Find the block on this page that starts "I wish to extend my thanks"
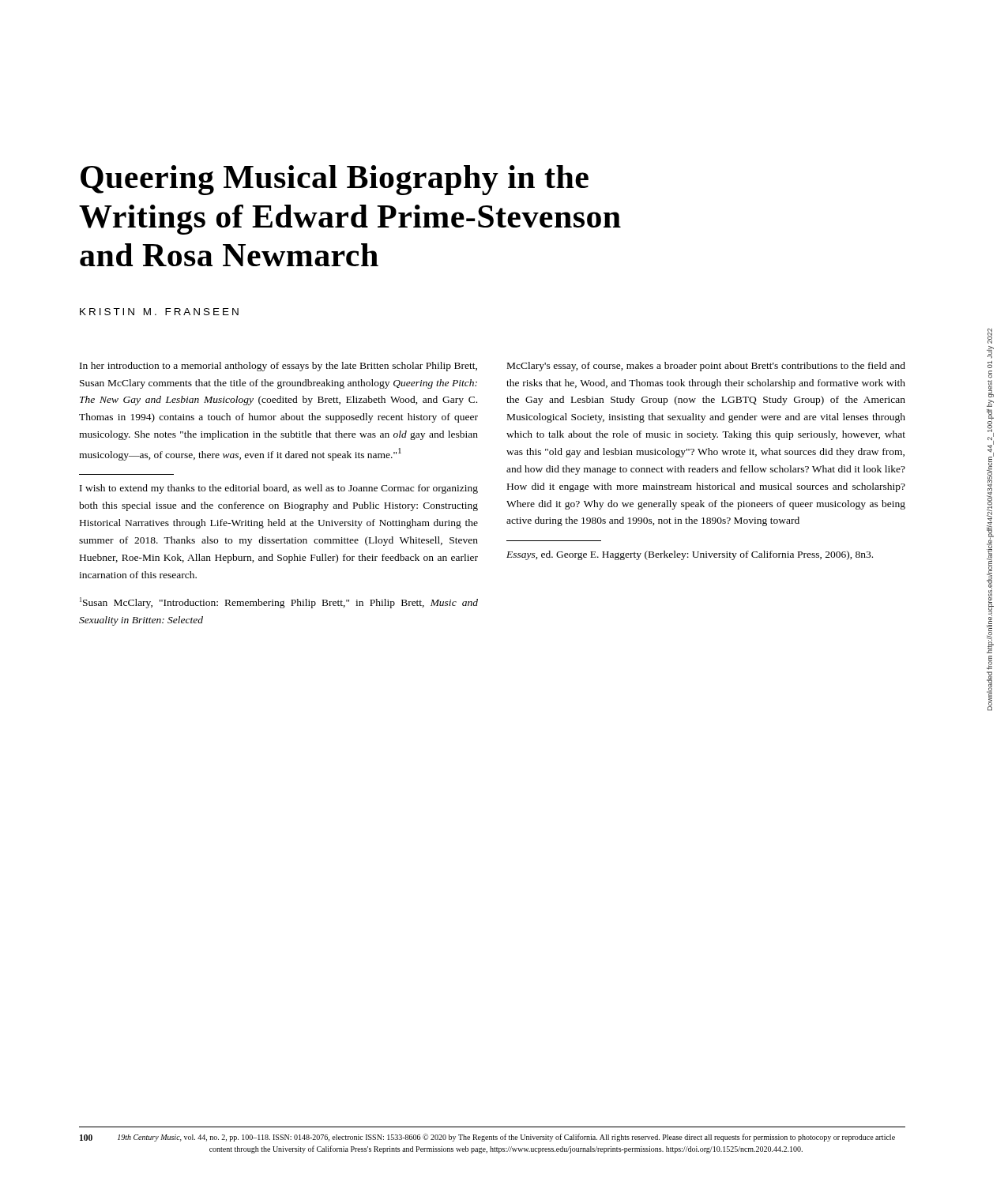 pyautogui.click(x=278, y=554)
